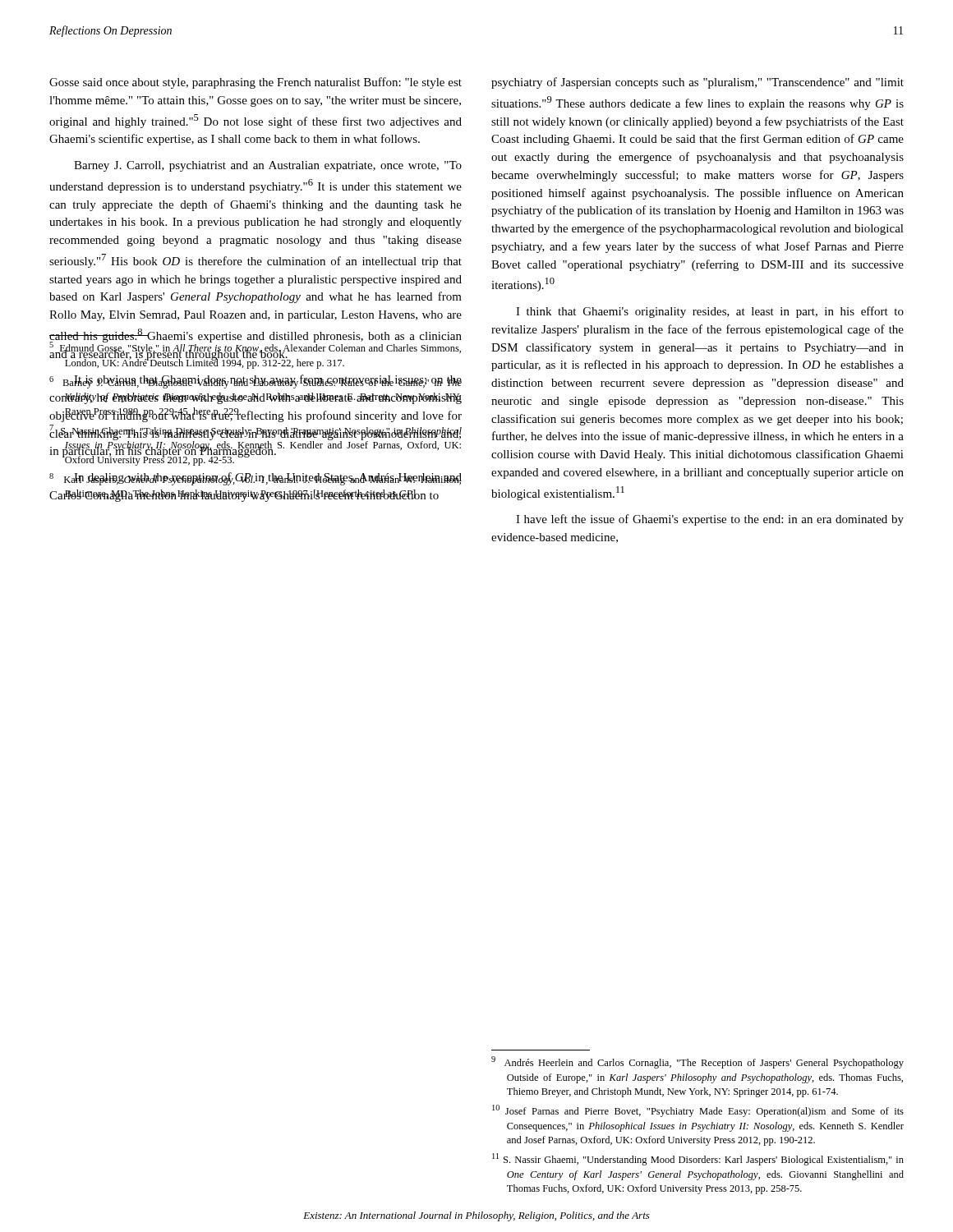
Task: Click on the footnote that says "7 S. Nassir Ghaemi, "Taking Disease Seriously:"
Action: point(255,444)
